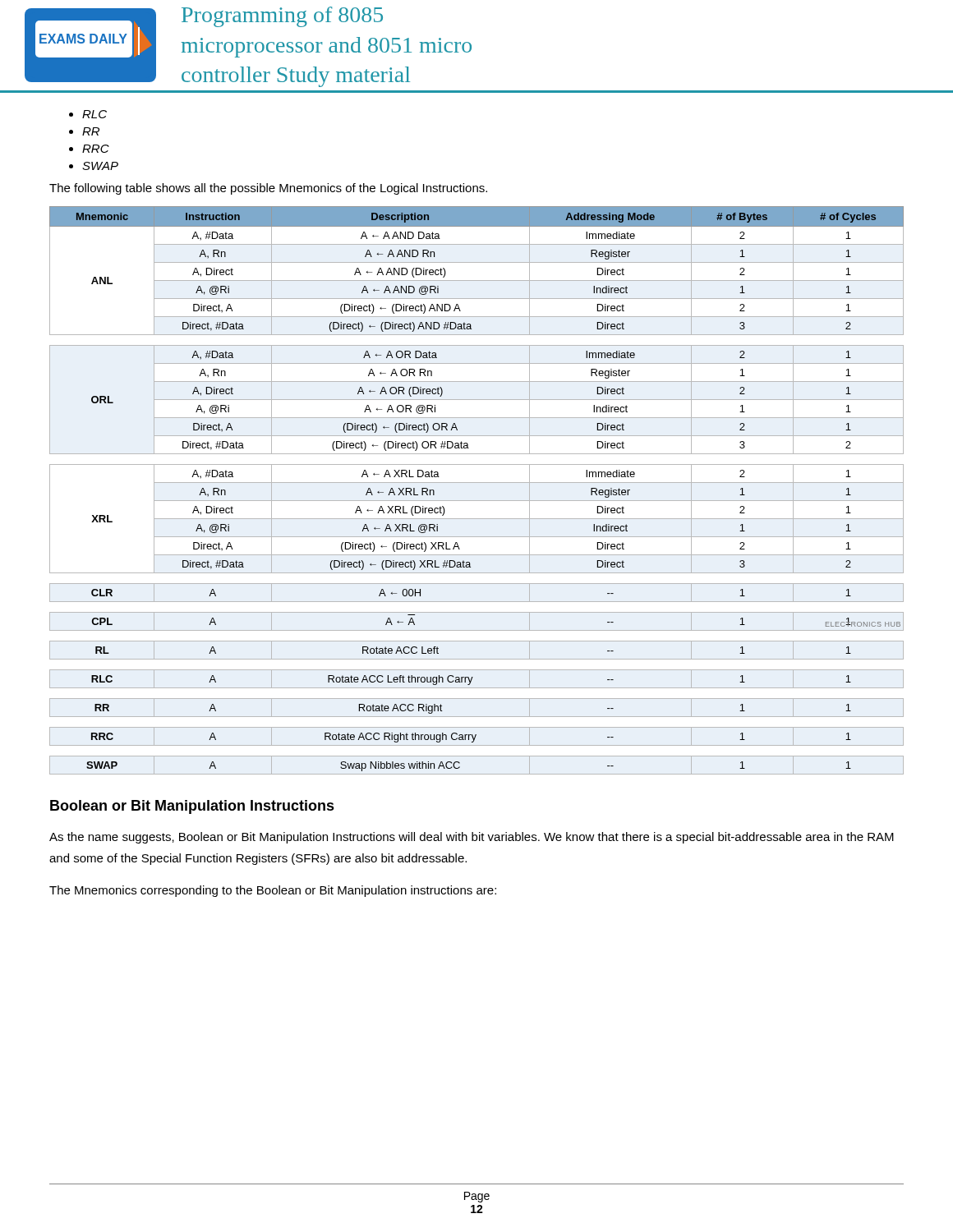Navigate to the text block starting "The following table shows all the"

pos(269,188)
